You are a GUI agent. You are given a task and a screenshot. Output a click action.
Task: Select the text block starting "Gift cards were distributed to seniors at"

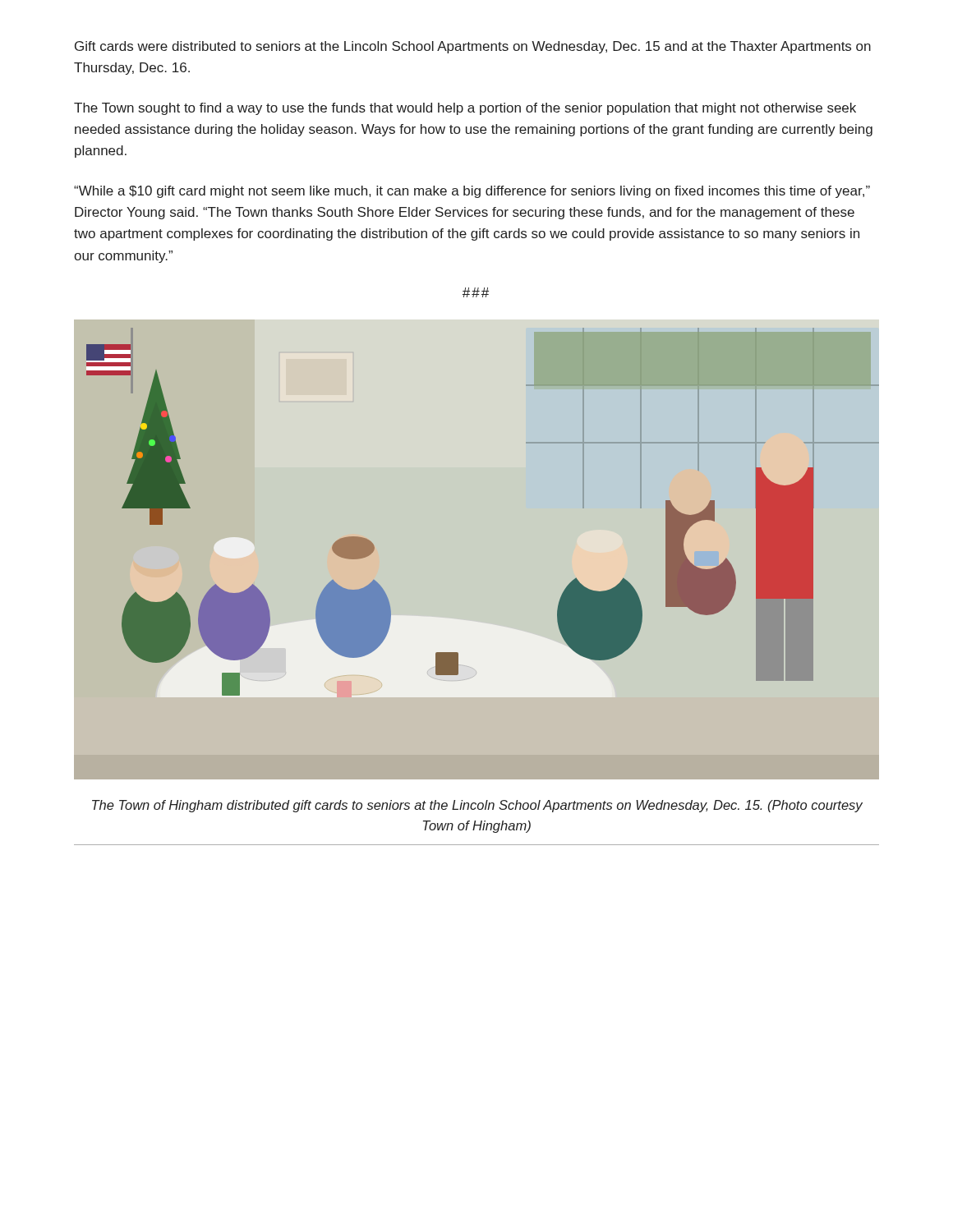(473, 57)
